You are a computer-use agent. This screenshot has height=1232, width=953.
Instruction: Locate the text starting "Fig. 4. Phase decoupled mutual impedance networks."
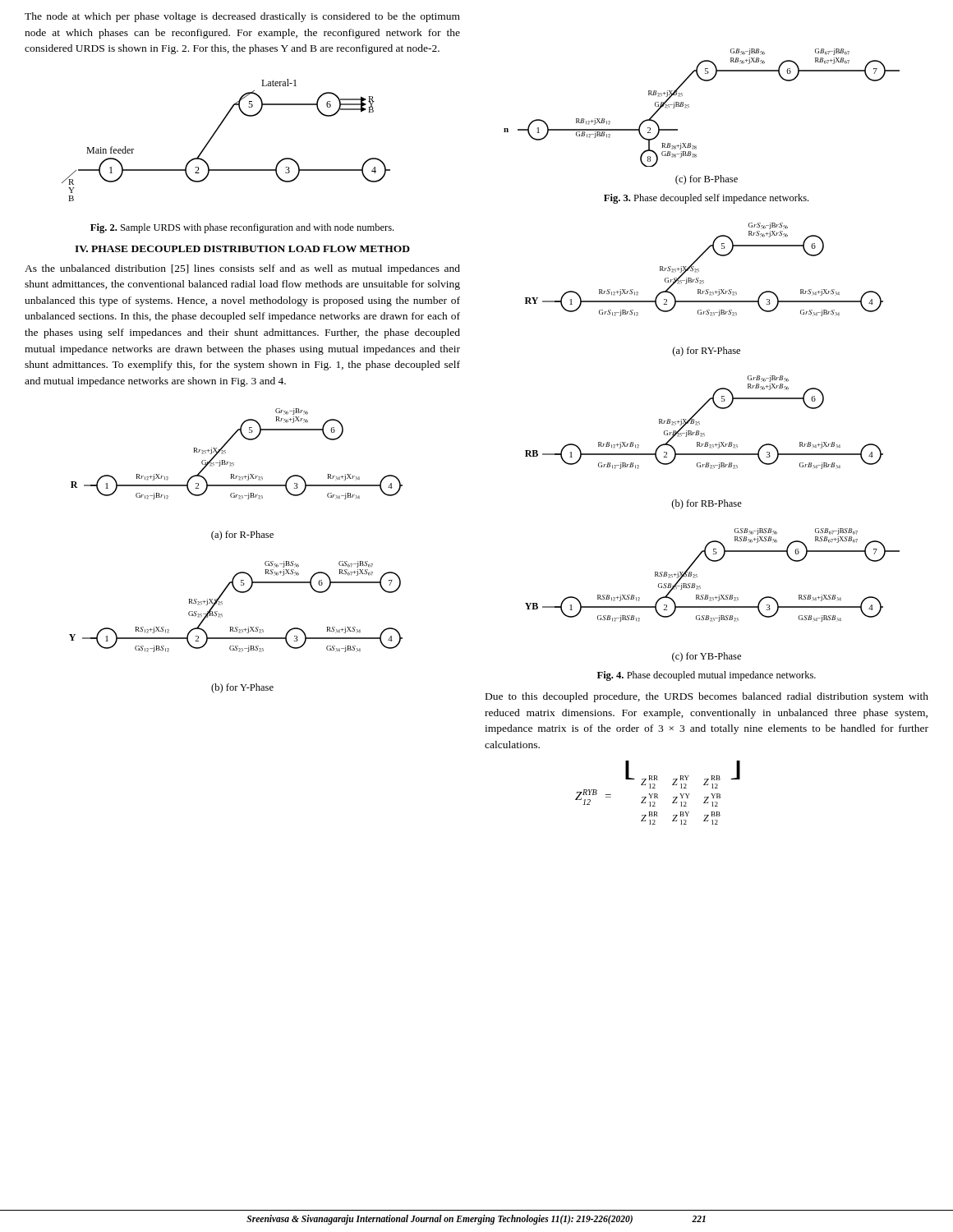(x=707, y=675)
